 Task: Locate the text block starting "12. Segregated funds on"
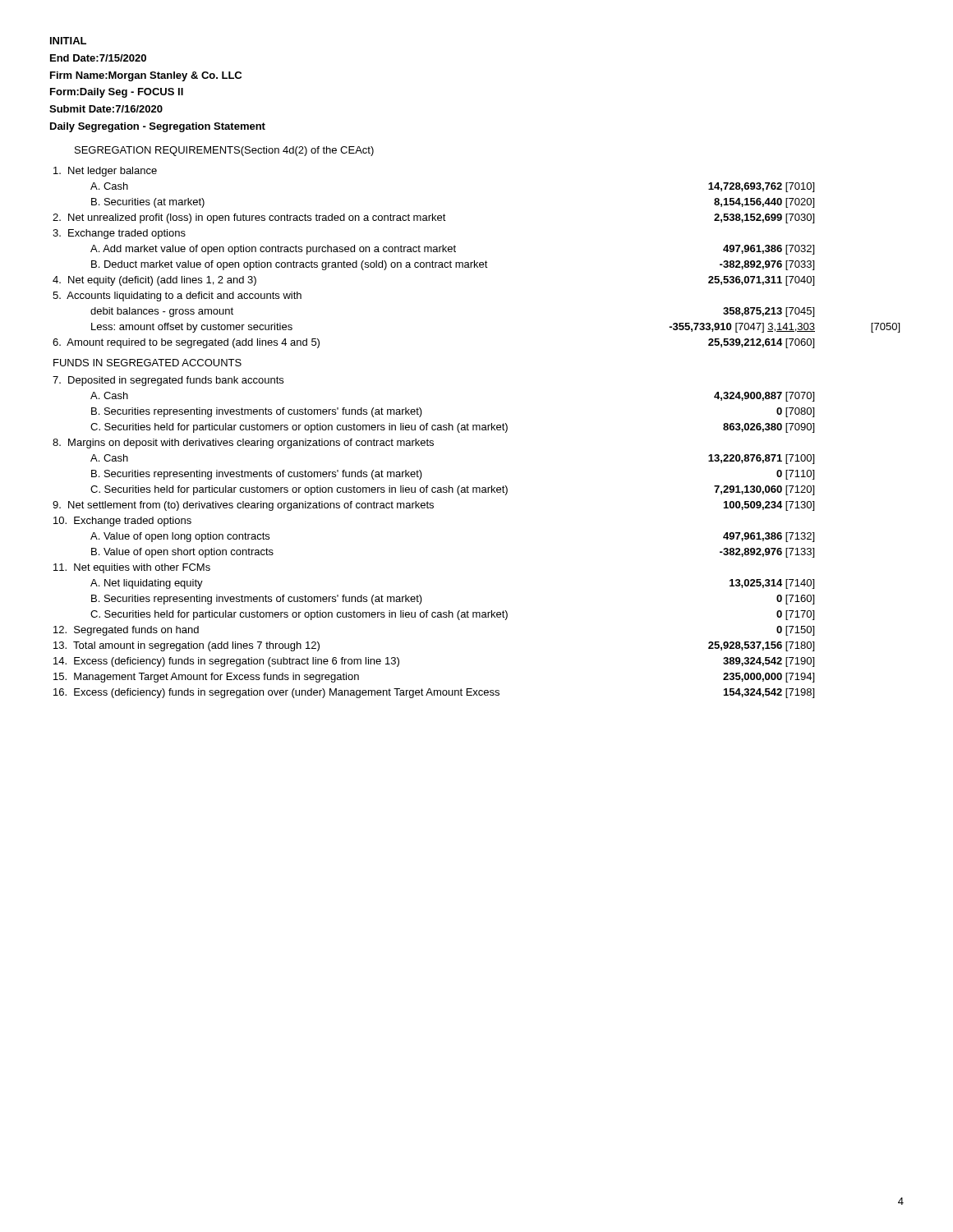pyautogui.click(x=127, y=630)
